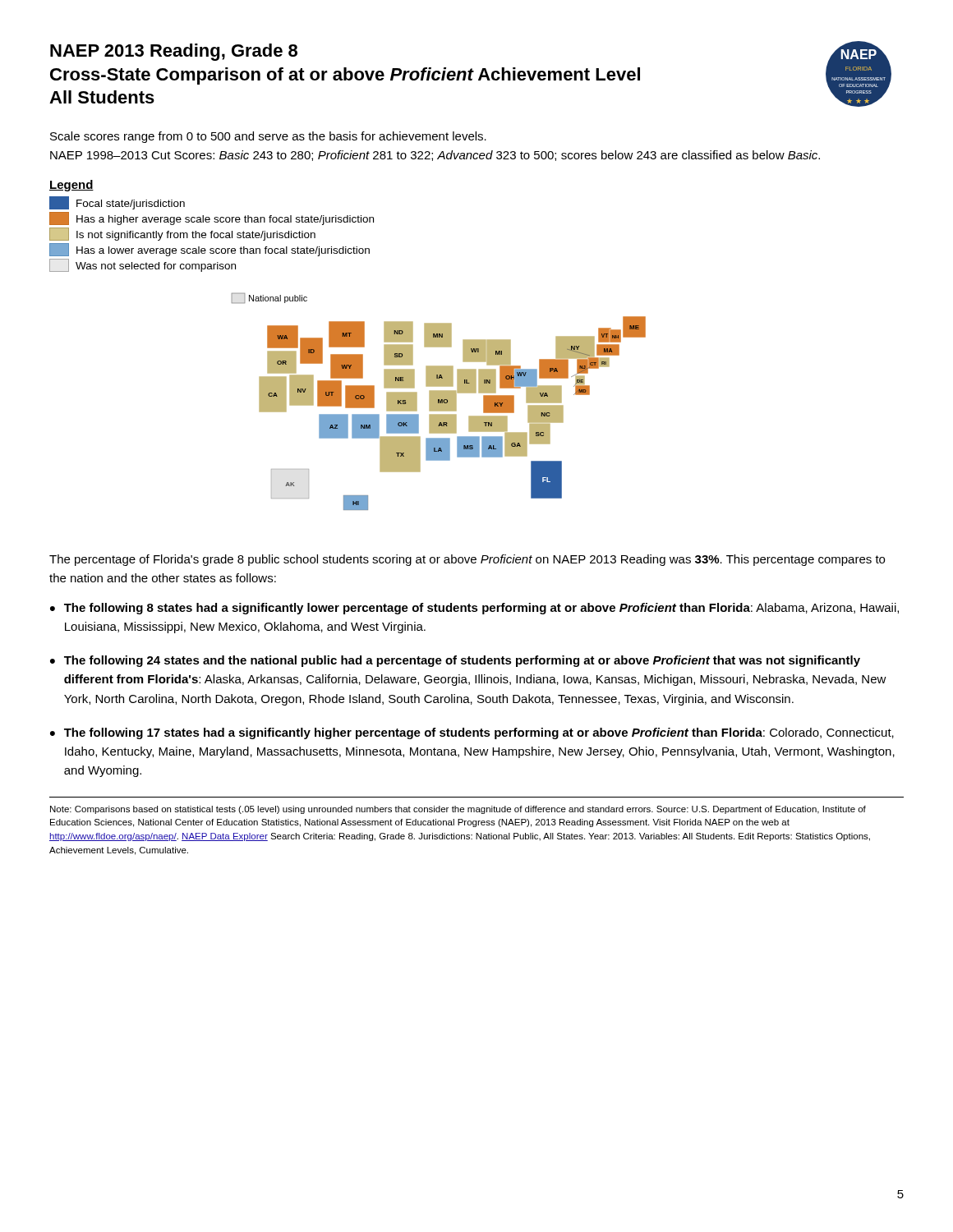The height and width of the screenshot is (1232, 953).
Task: Click on the logo
Action: click(859, 78)
